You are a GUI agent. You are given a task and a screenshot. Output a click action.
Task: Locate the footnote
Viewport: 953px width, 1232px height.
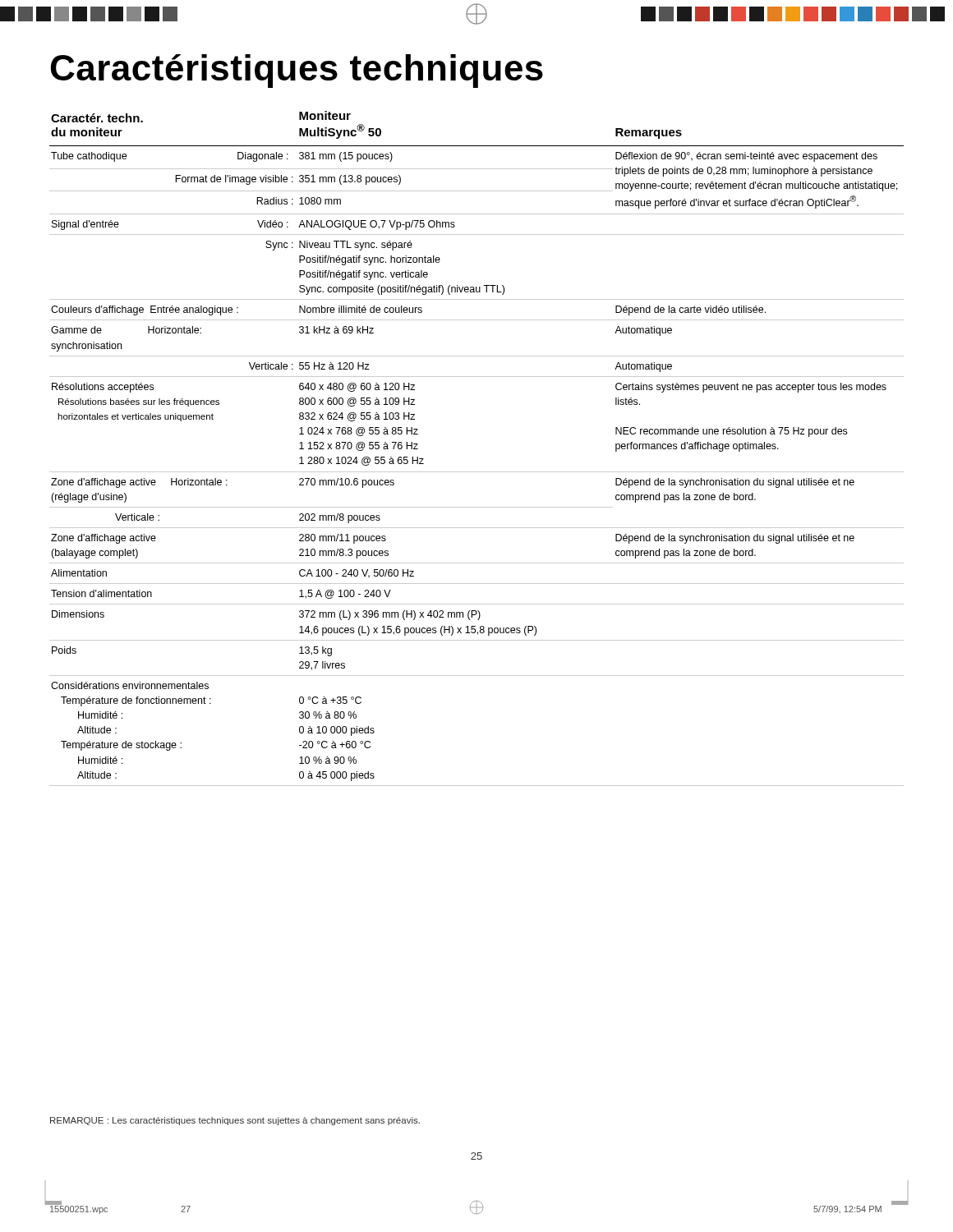click(x=235, y=1120)
